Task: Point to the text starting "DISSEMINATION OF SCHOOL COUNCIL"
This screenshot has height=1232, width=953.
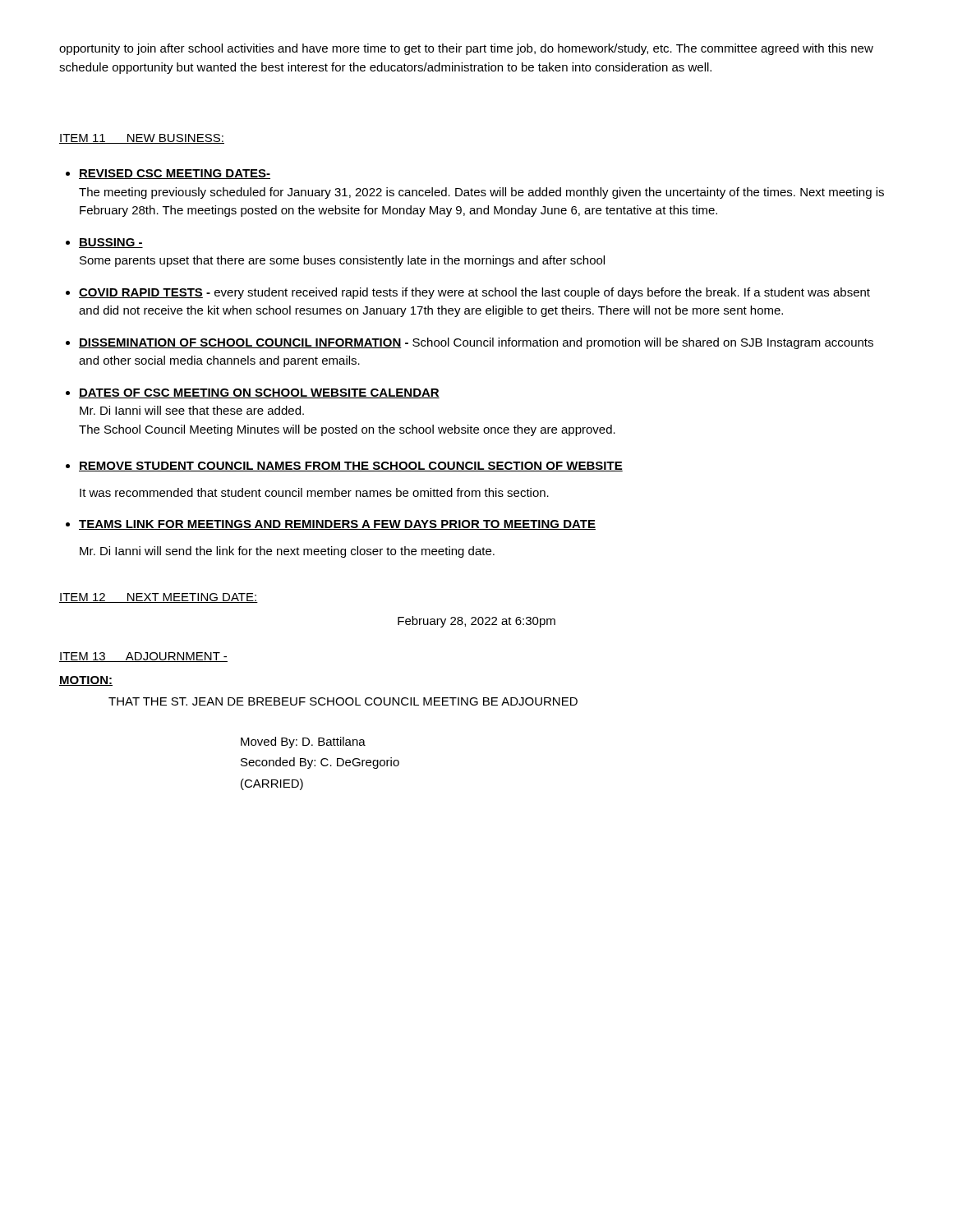Action: point(476,351)
